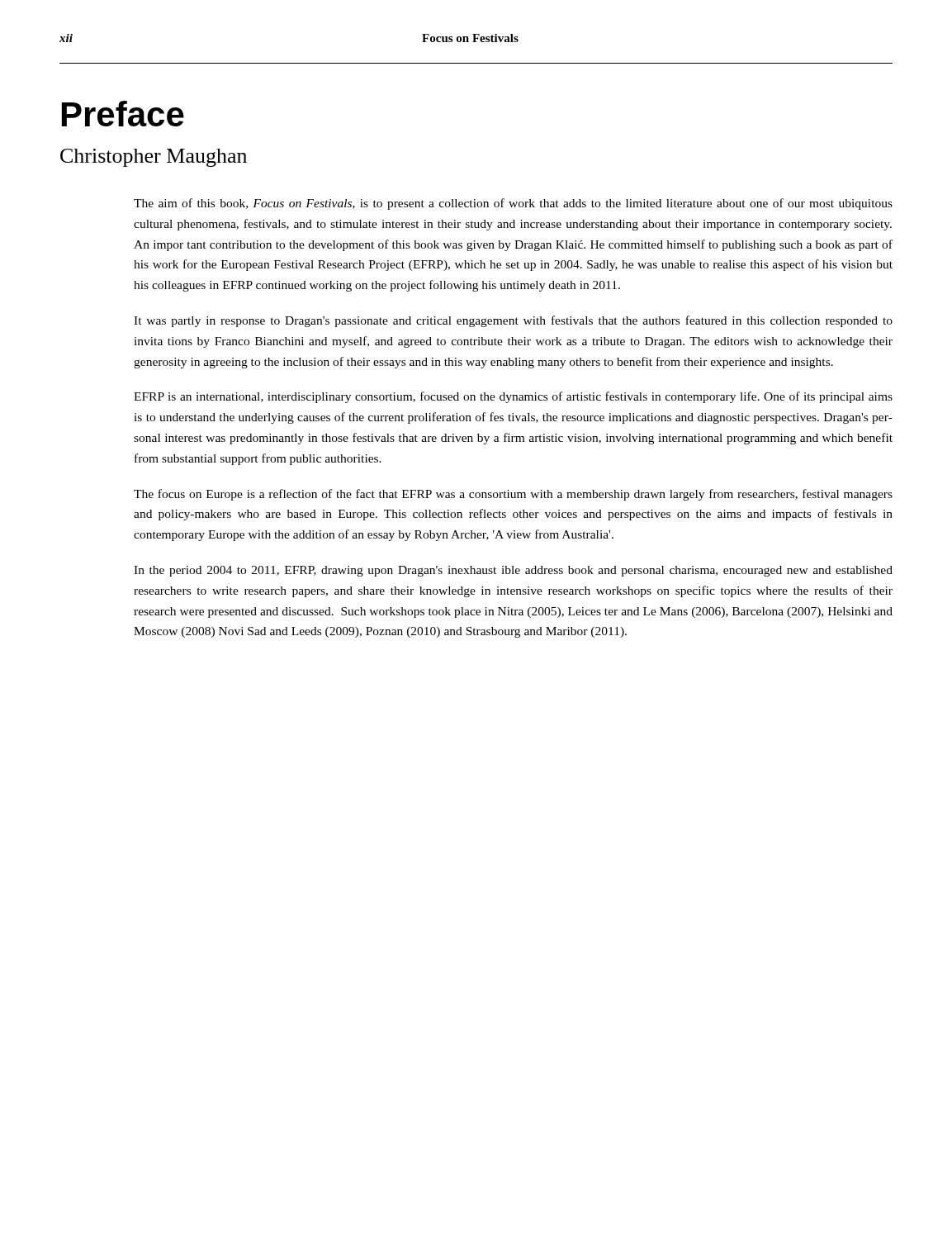Navigate to the text block starting "In the period 2004"

pos(513,600)
